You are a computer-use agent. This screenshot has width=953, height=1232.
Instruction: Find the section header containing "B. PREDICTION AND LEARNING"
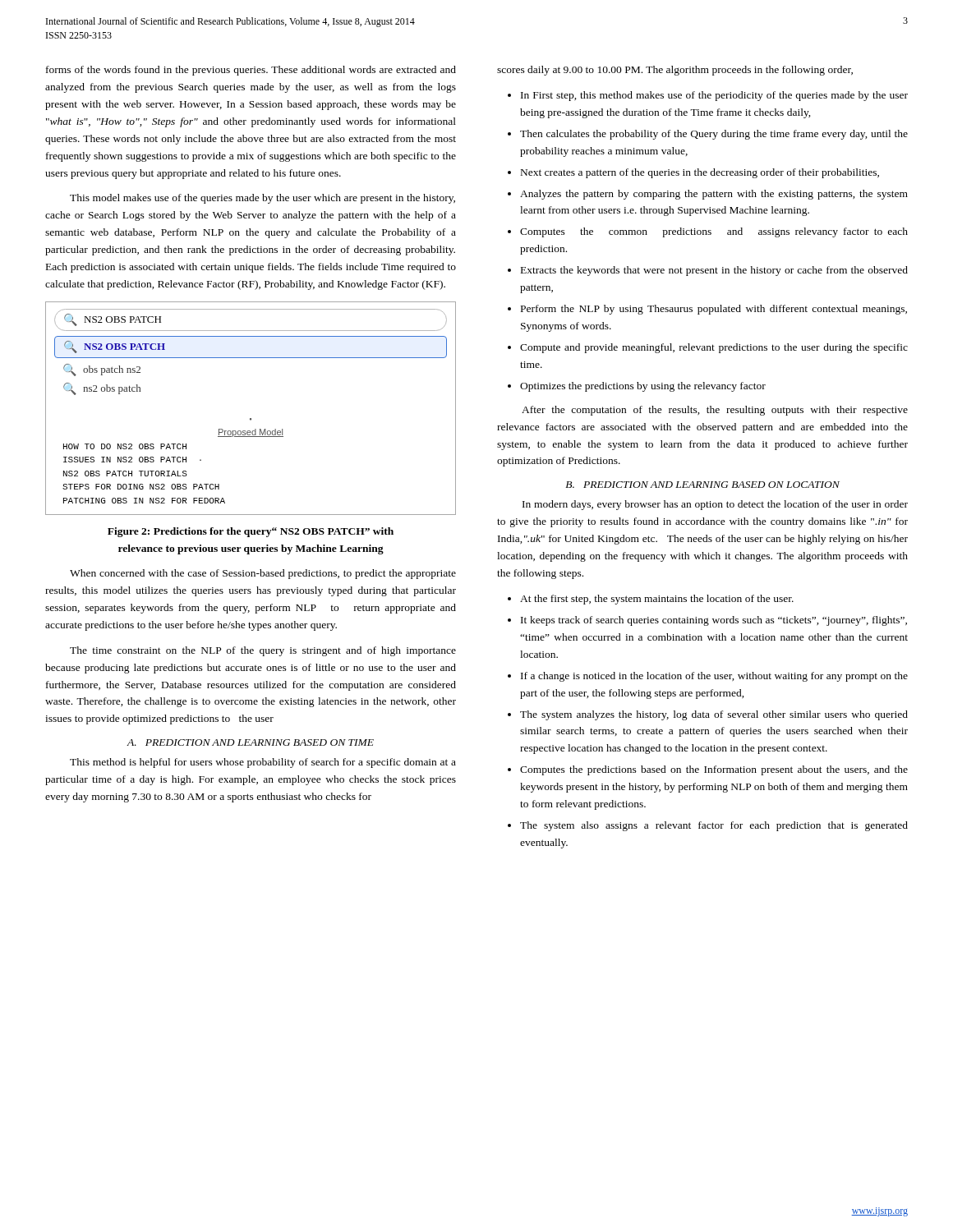(x=702, y=484)
